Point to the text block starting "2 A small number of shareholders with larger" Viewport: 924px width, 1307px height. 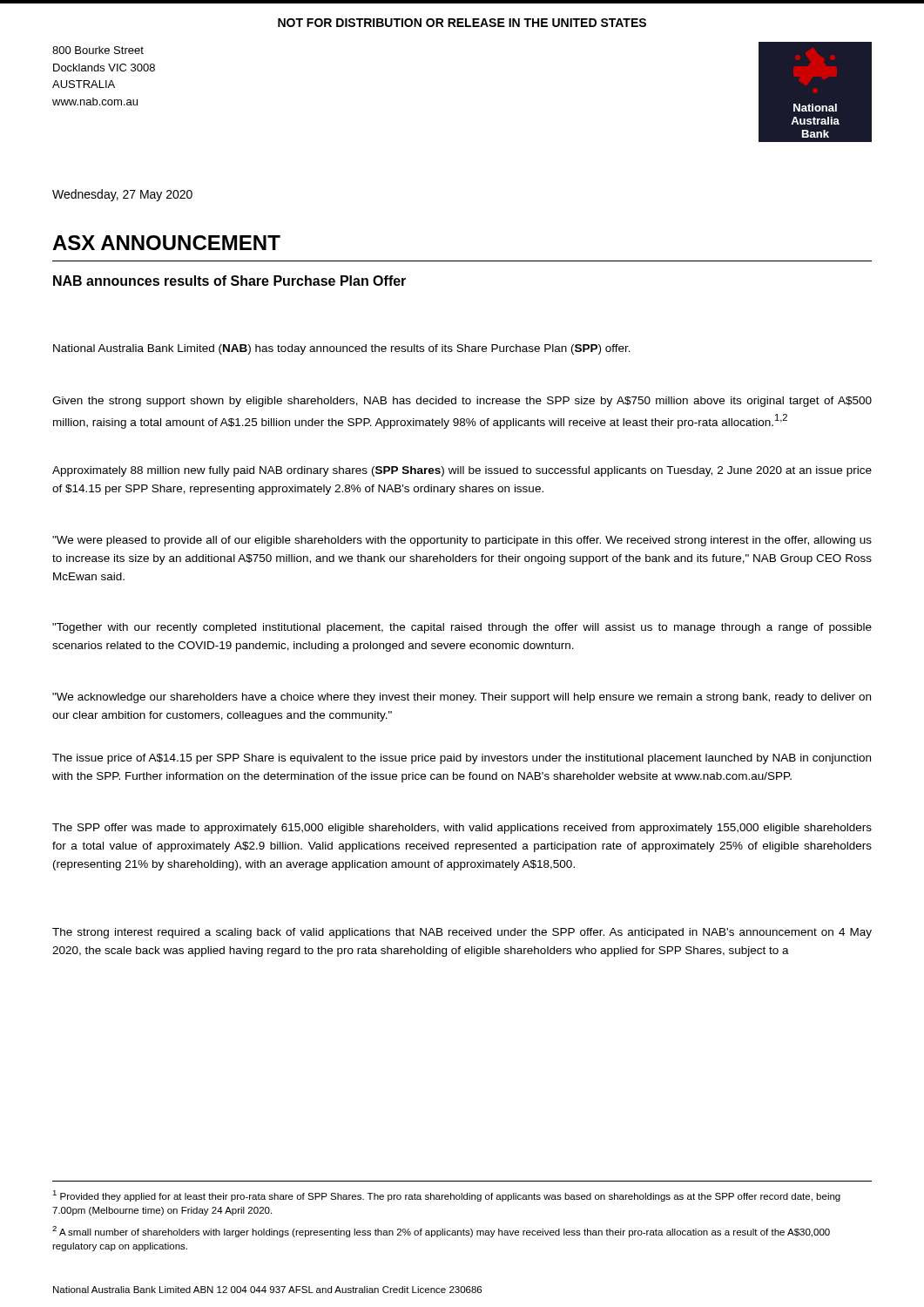pyautogui.click(x=441, y=1237)
